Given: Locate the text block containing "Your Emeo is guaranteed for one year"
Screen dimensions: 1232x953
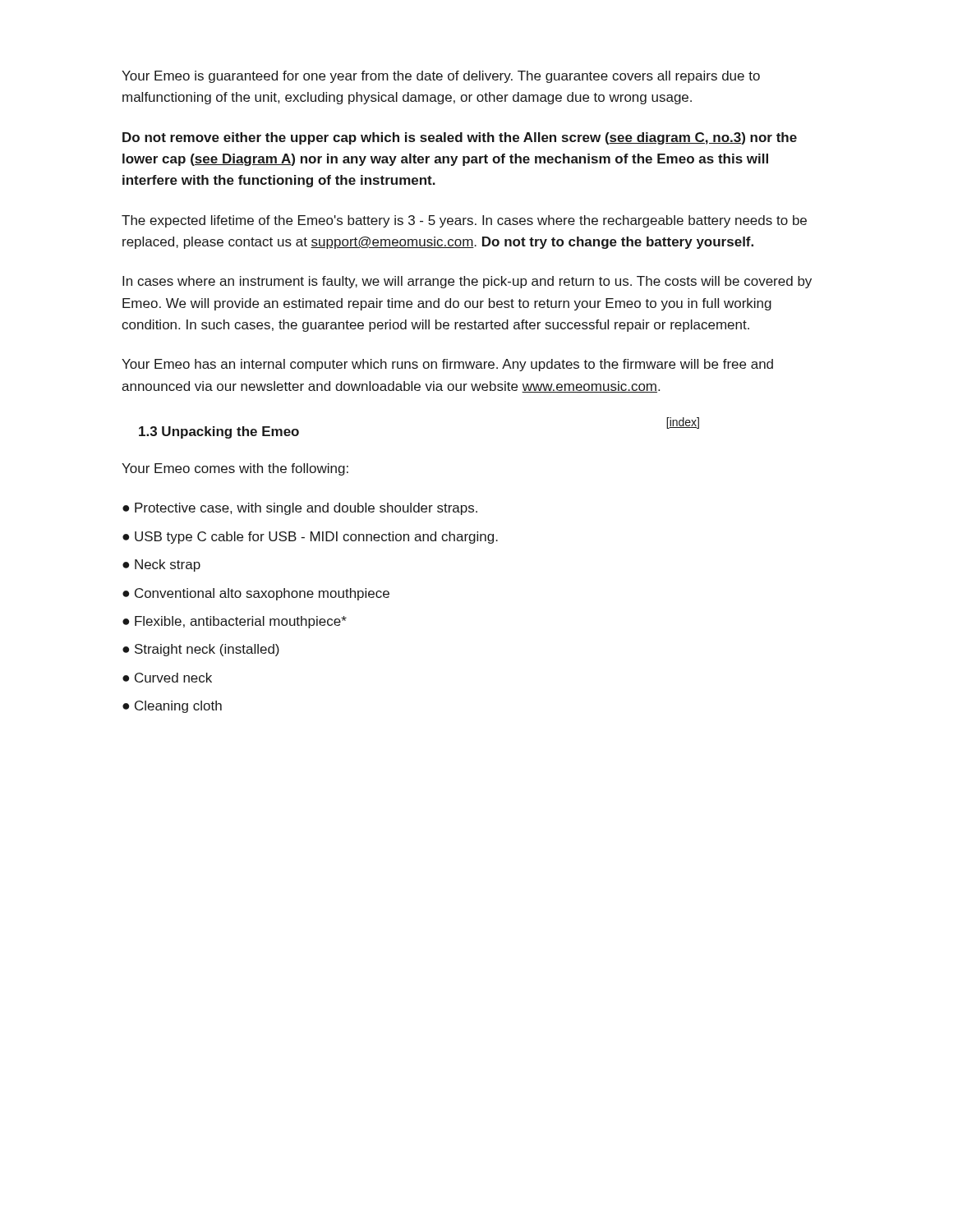Looking at the screenshot, I should (441, 87).
